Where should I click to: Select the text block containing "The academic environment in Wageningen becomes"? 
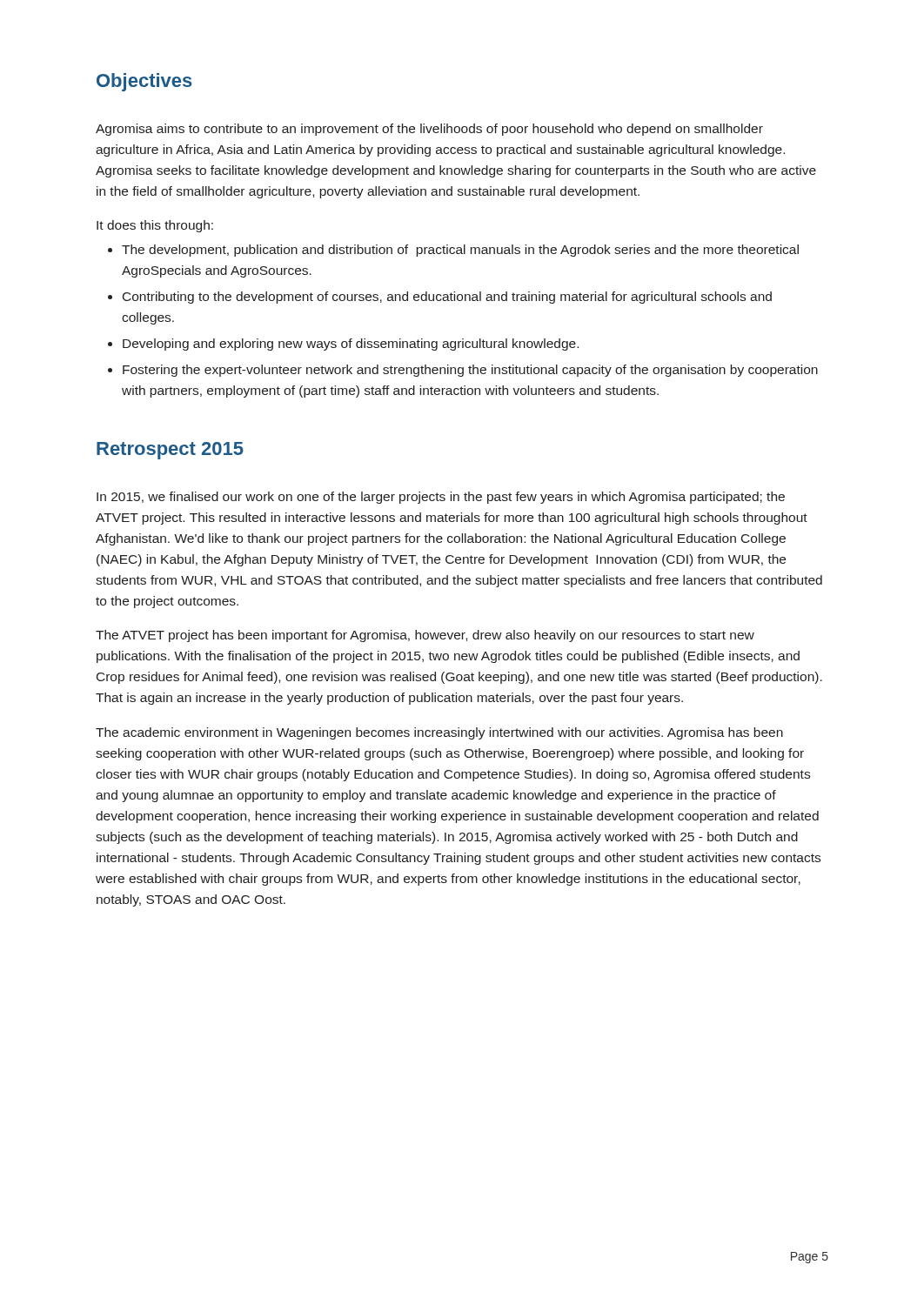click(462, 816)
